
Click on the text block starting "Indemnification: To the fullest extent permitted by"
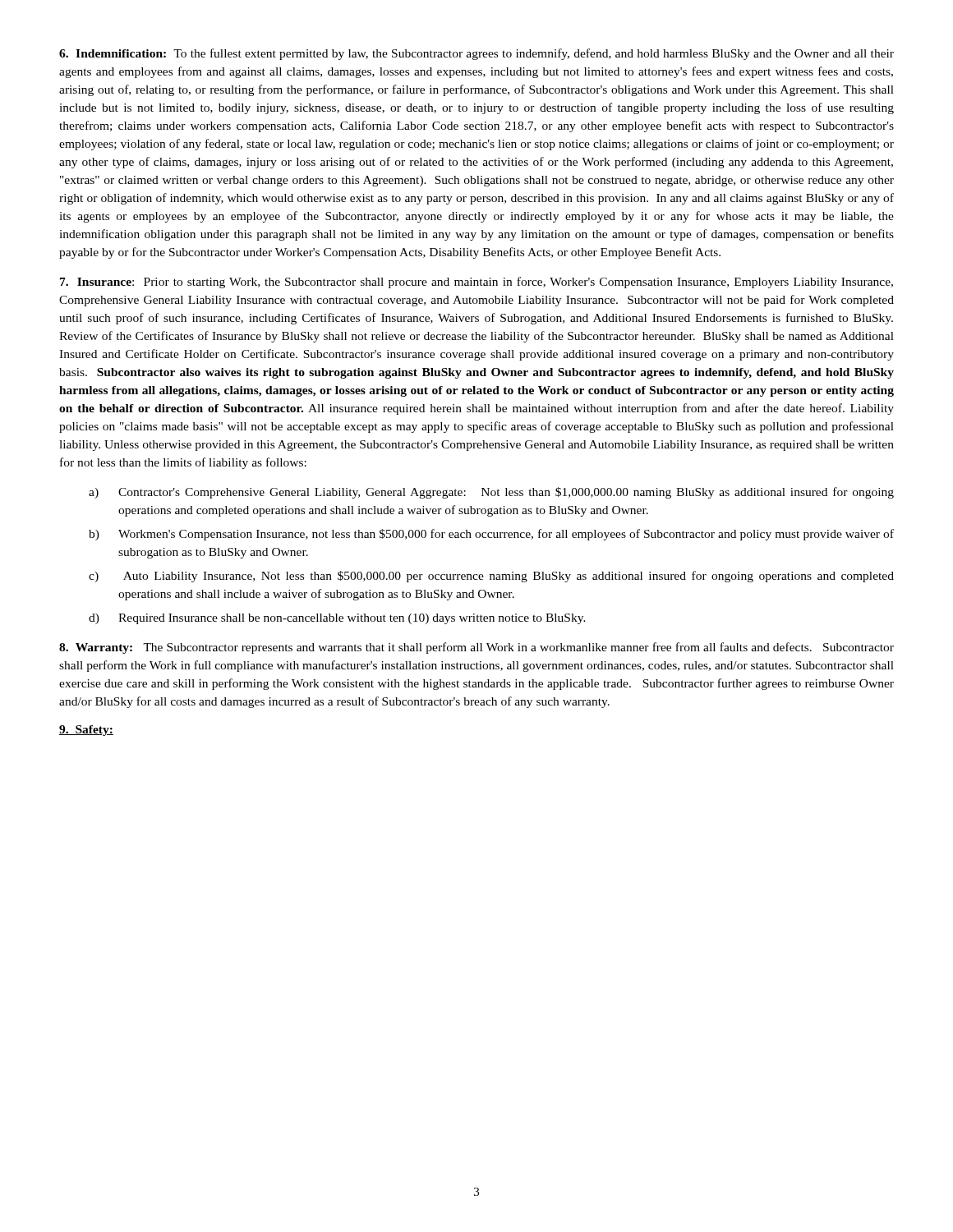click(476, 152)
